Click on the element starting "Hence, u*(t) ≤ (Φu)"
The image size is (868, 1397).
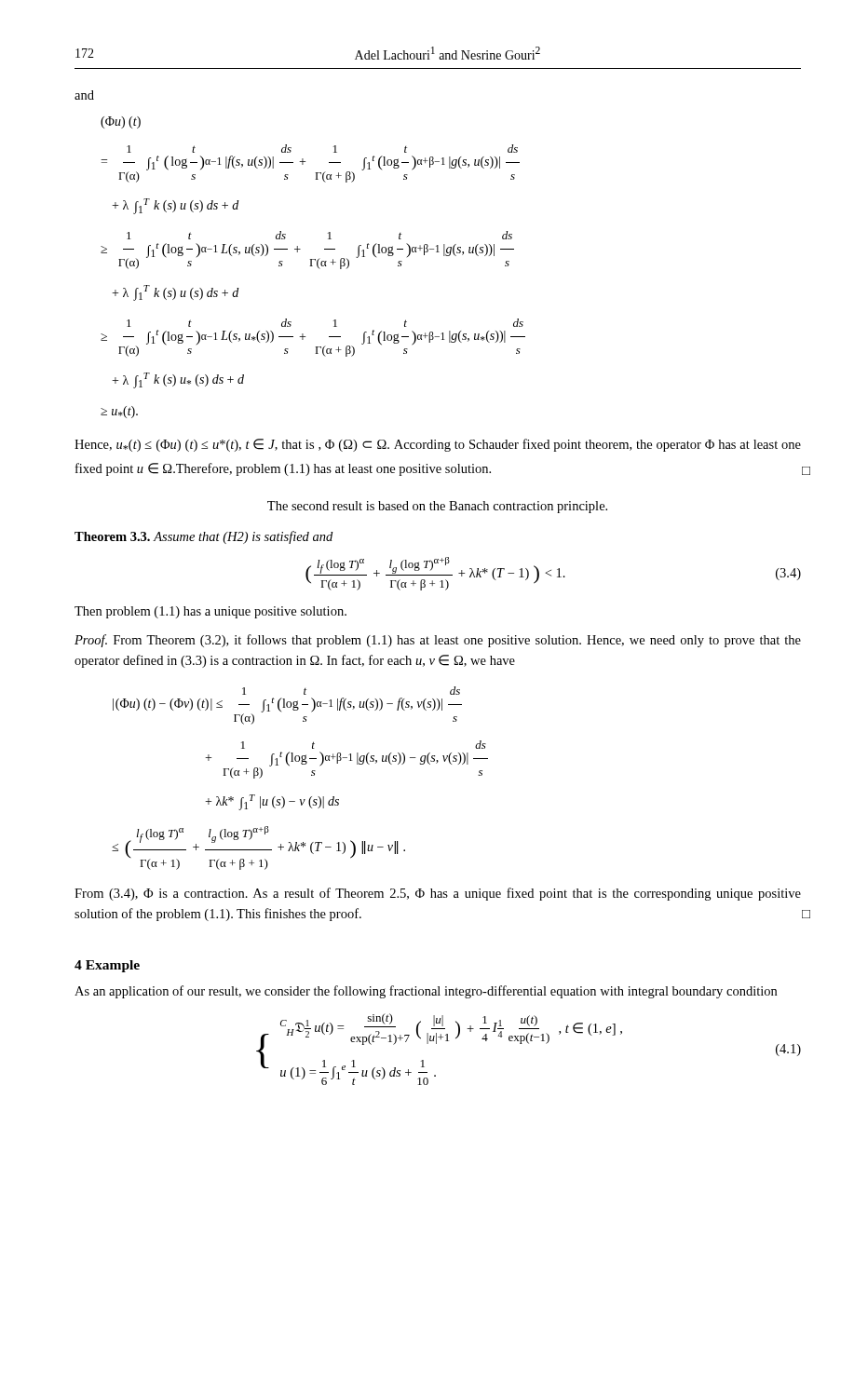tap(438, 458)
